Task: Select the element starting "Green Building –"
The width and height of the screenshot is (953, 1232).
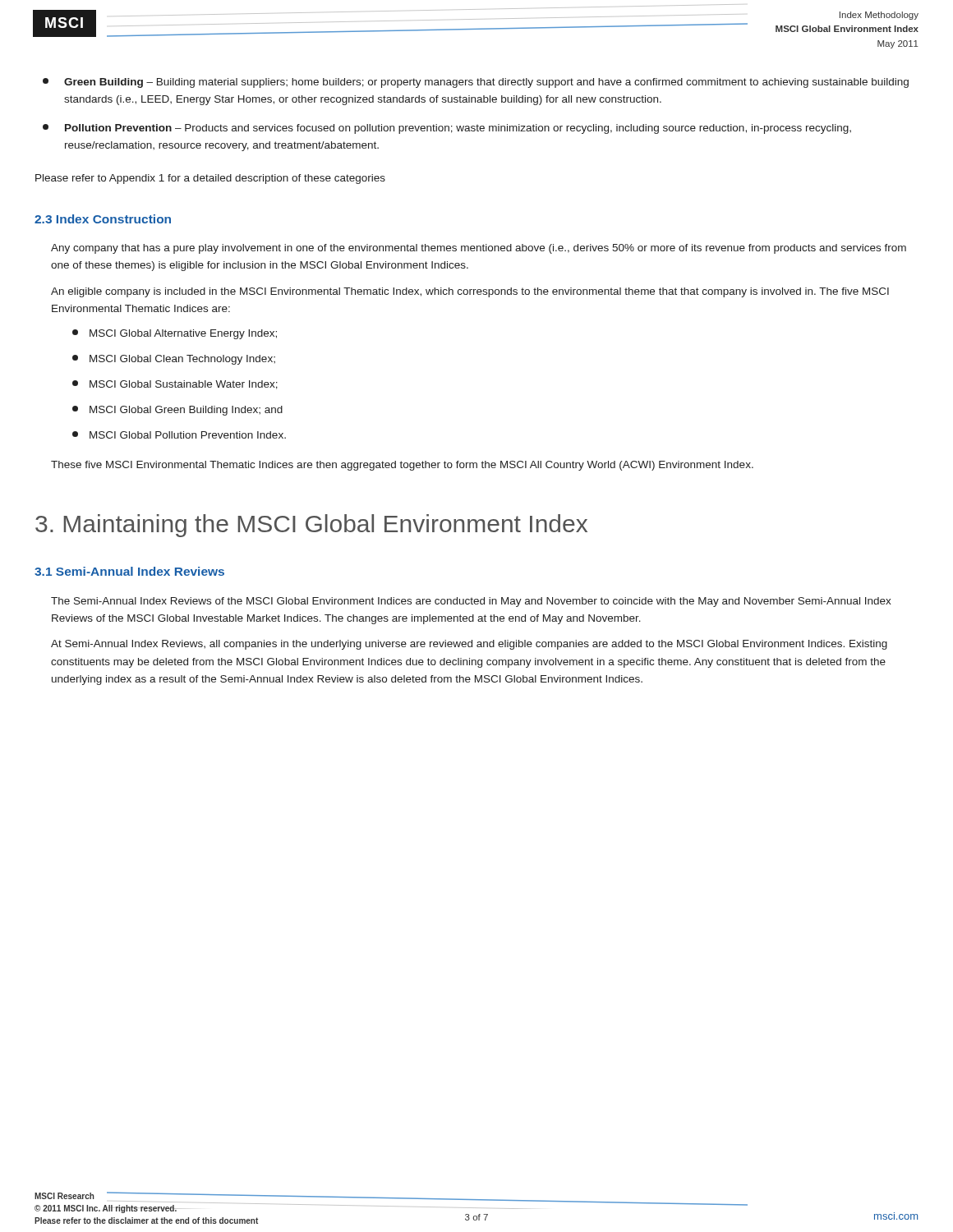Action: (x=481, y=91)
